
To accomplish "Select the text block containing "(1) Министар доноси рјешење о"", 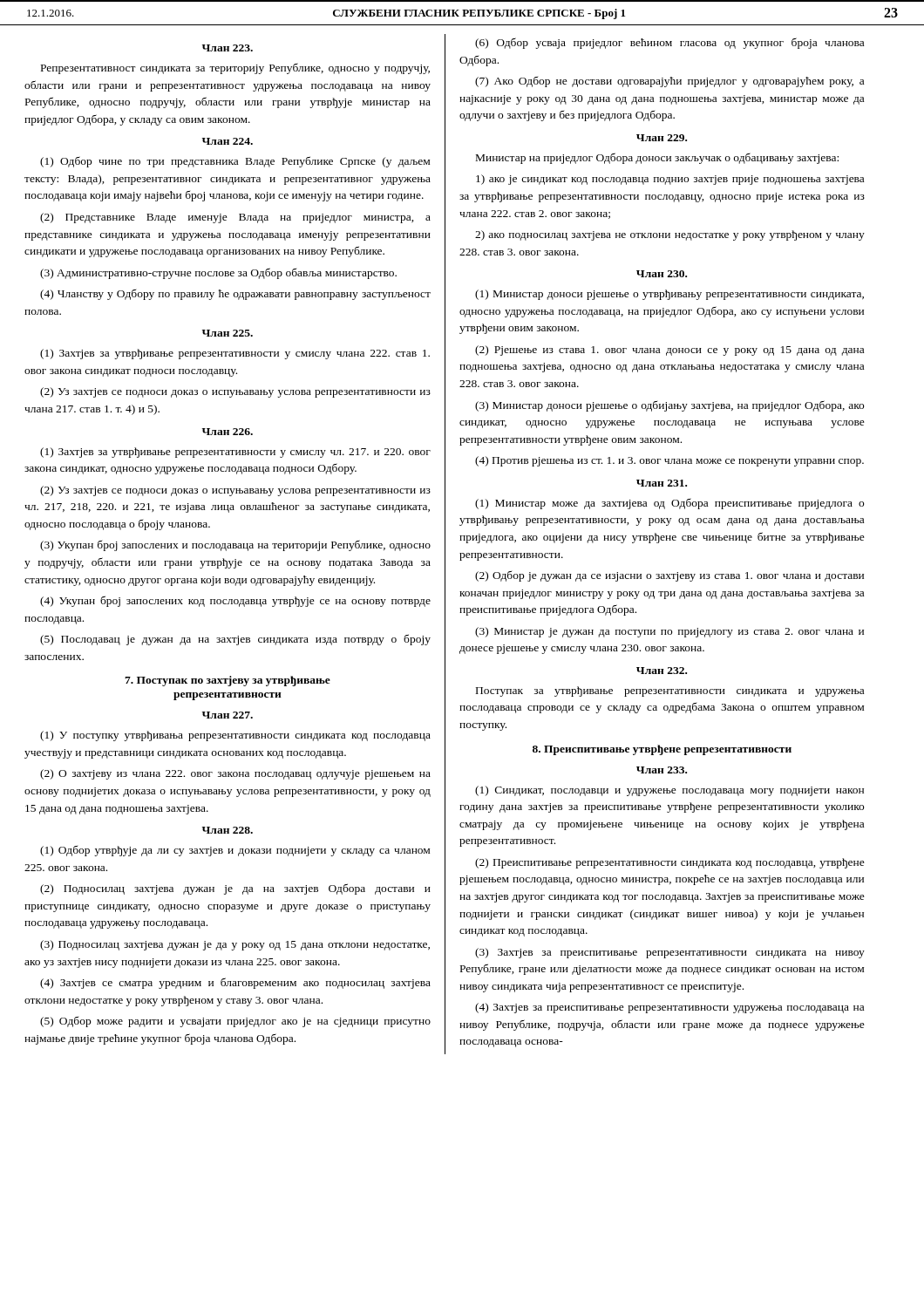I will (x=662, y=377).
